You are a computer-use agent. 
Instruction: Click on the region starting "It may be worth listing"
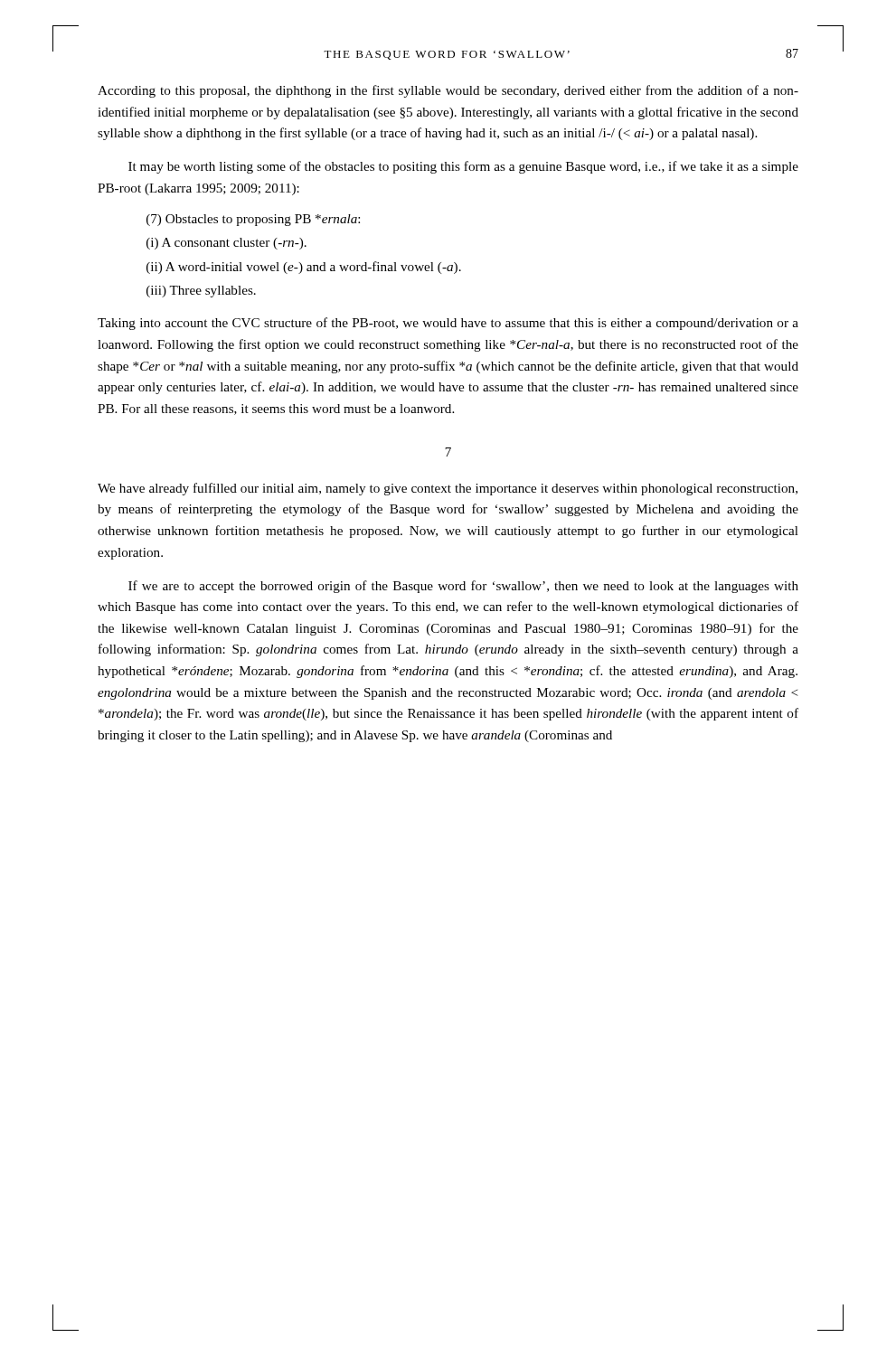tap(448, 177)
